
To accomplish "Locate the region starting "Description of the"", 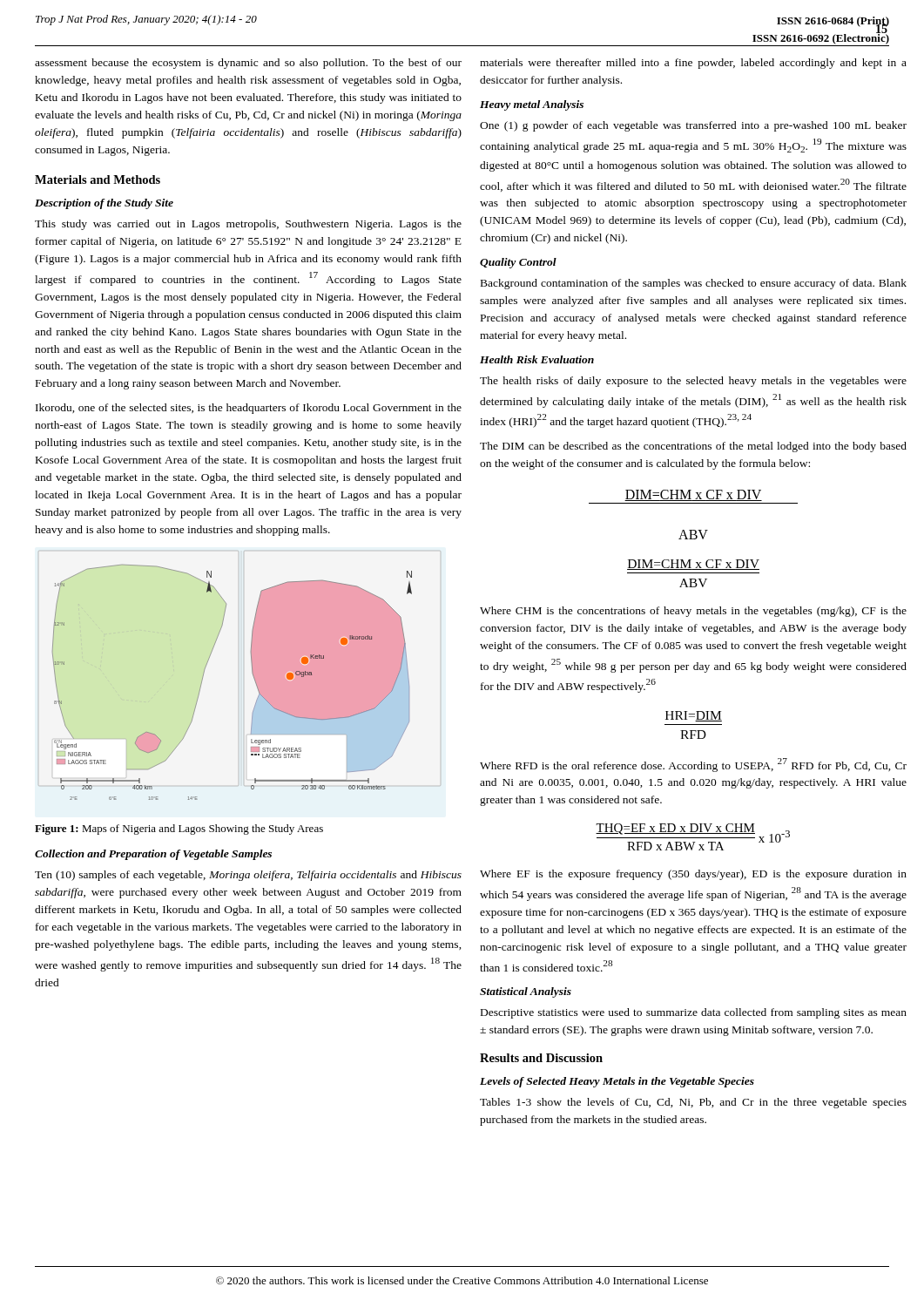I will tap(104, 203).
